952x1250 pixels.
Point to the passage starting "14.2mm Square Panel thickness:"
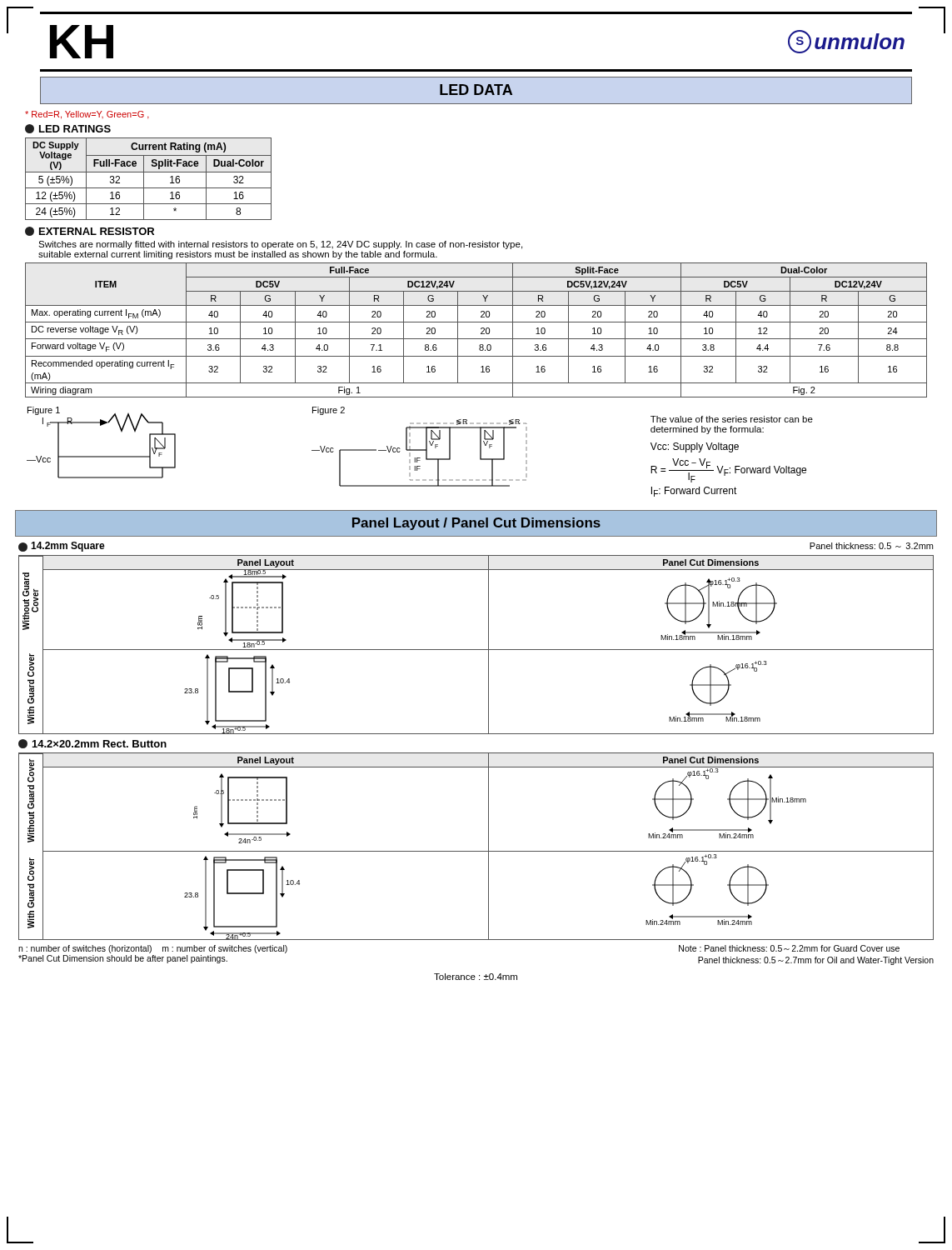tap(476, 546)
